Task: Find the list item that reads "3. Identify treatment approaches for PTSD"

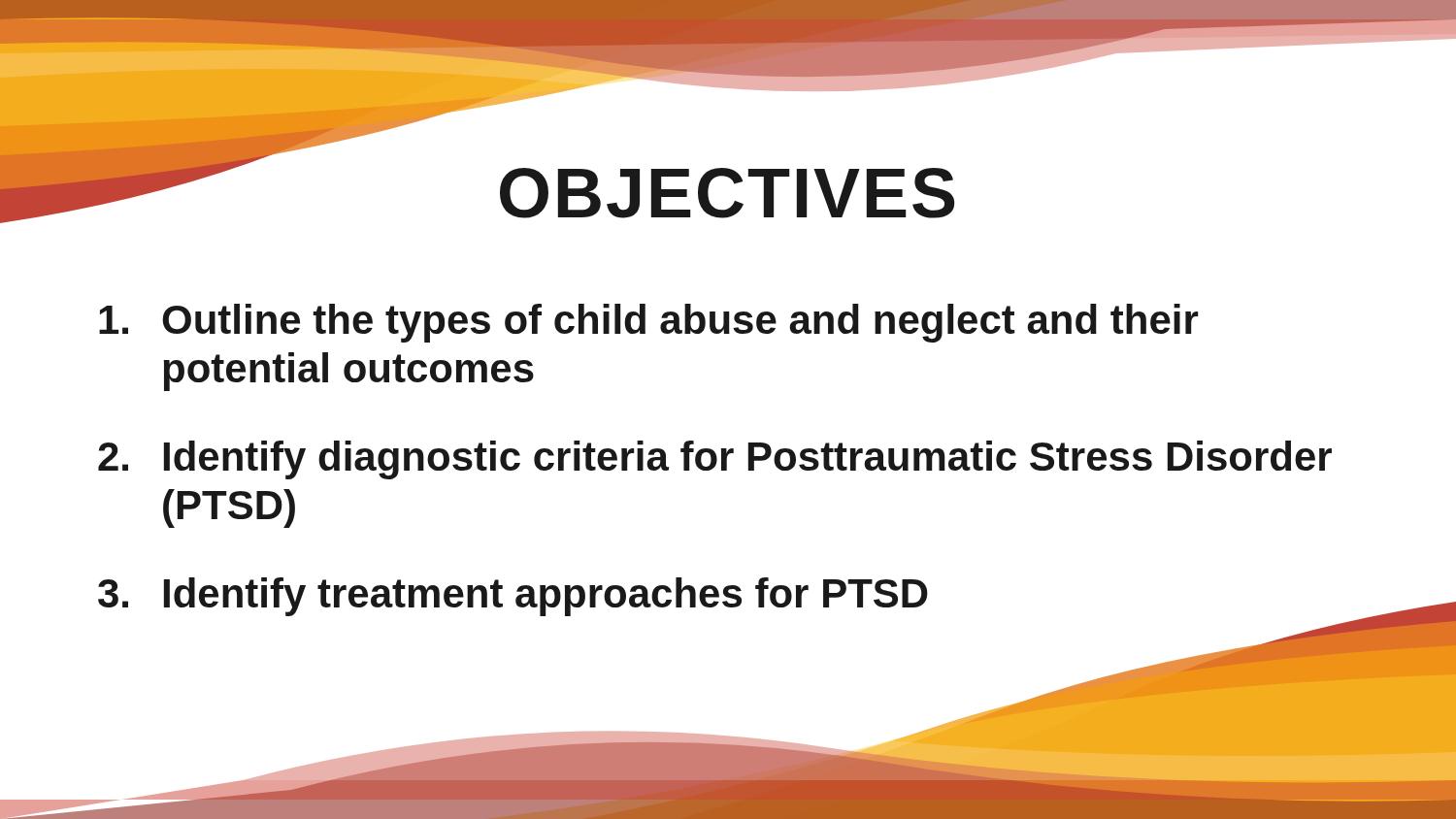Action: [x=513, y=594]
